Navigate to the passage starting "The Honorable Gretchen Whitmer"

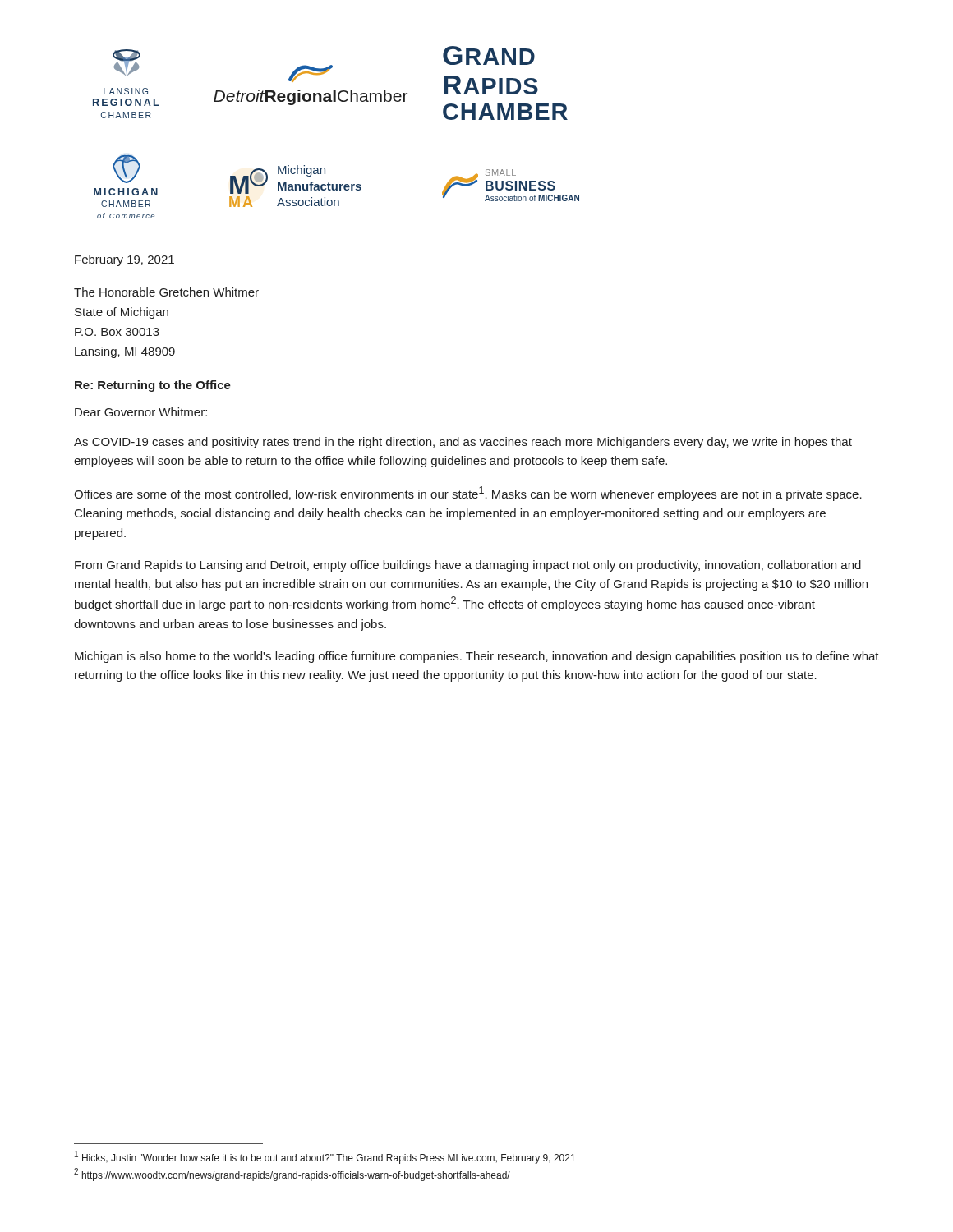[x=166, y=321]
